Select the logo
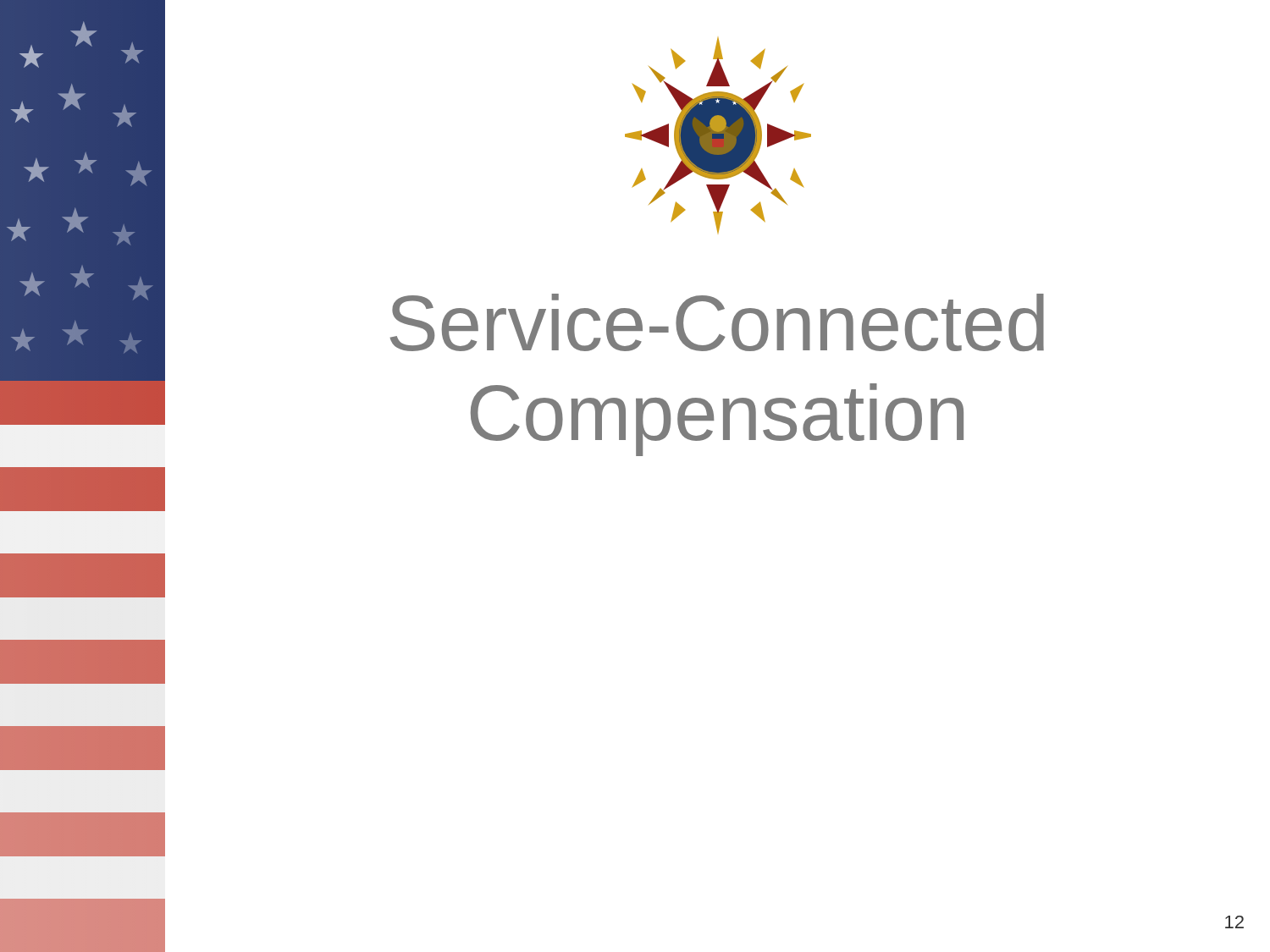 click(718, 135)
